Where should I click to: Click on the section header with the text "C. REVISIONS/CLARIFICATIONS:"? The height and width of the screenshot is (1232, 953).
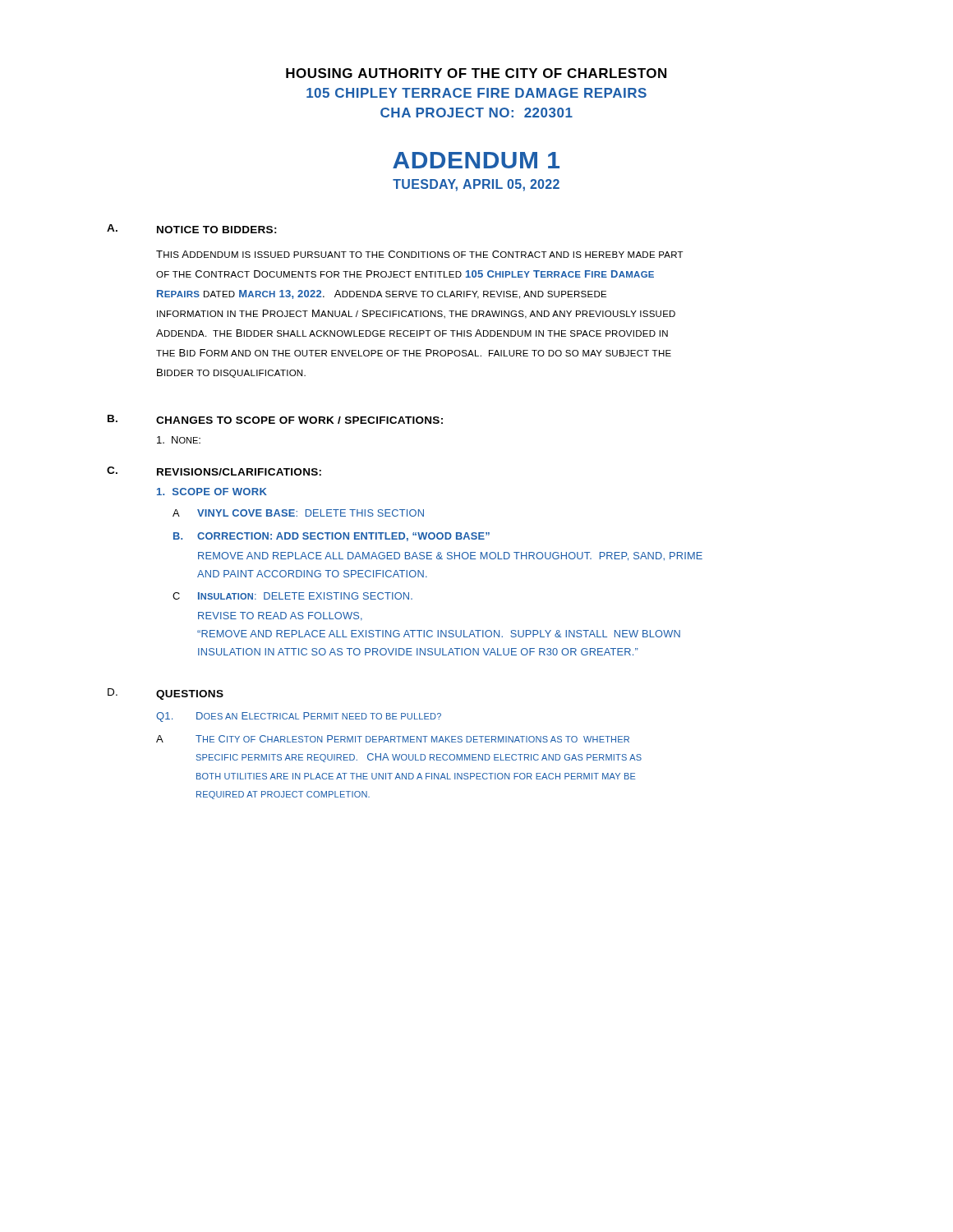point(214,471)
